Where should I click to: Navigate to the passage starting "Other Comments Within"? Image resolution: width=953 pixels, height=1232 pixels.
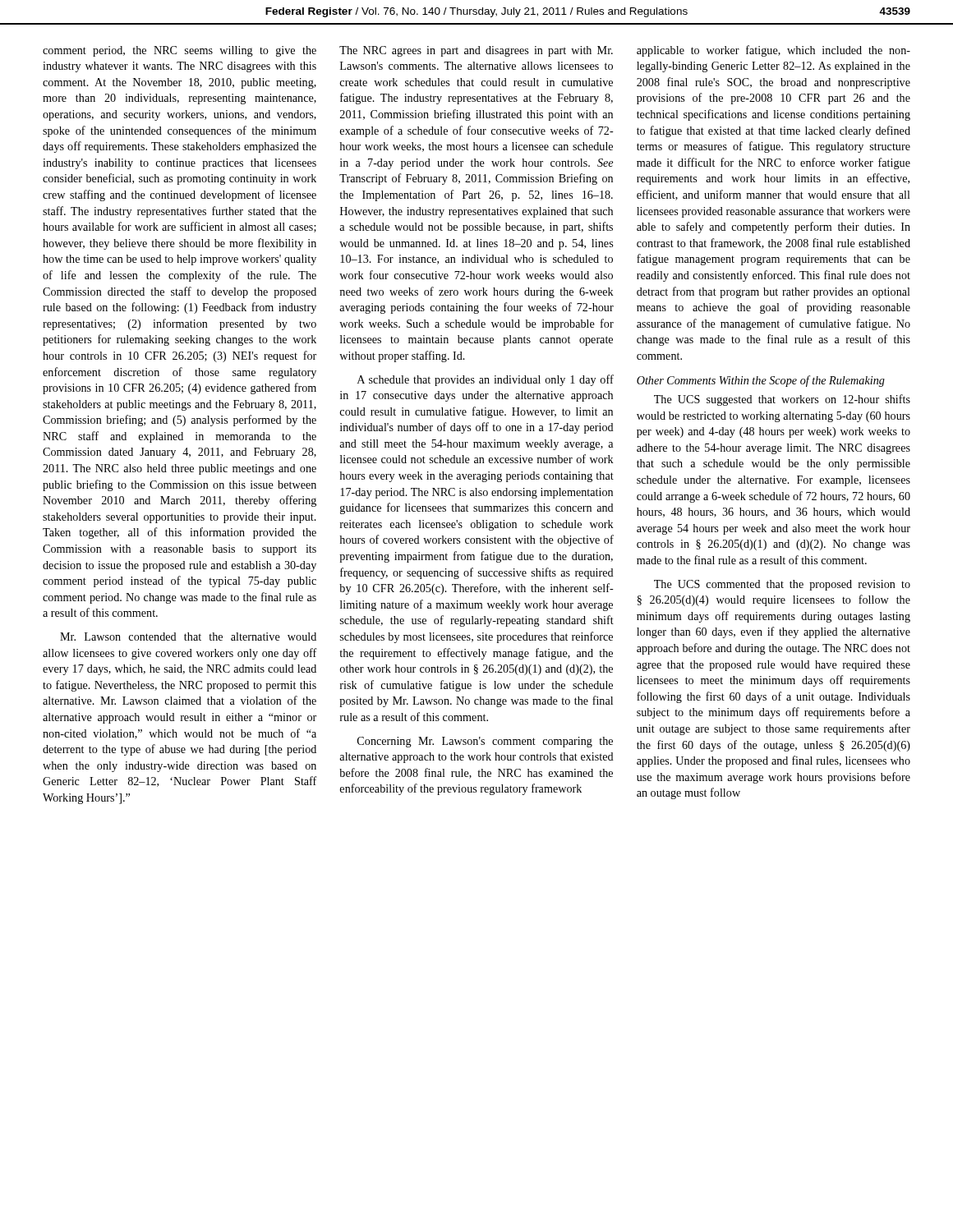[x=773, y=381]
